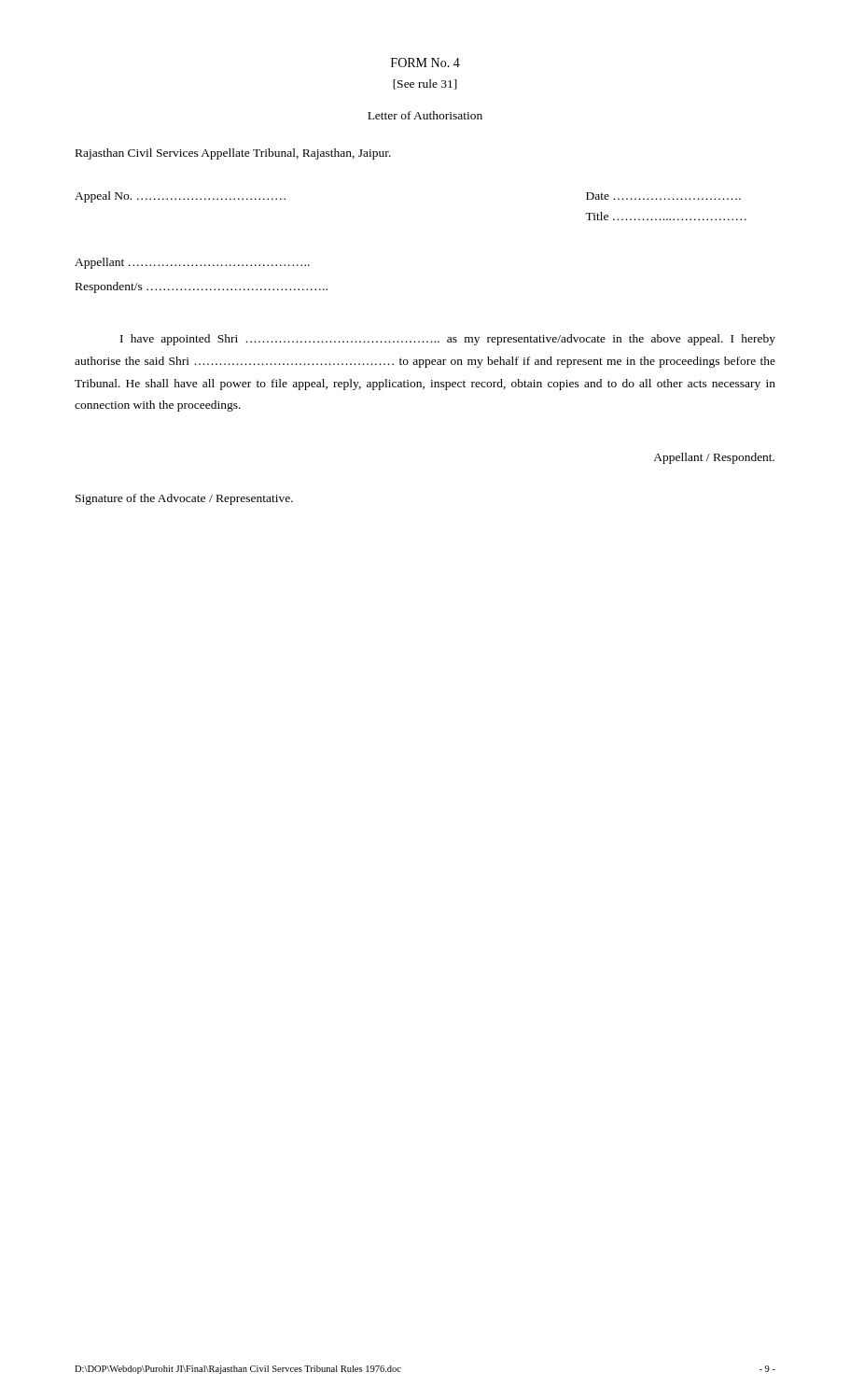Select the section header that reads "Letter of Authorisation"
This screenshot has height=1400, width=850.
425,115
